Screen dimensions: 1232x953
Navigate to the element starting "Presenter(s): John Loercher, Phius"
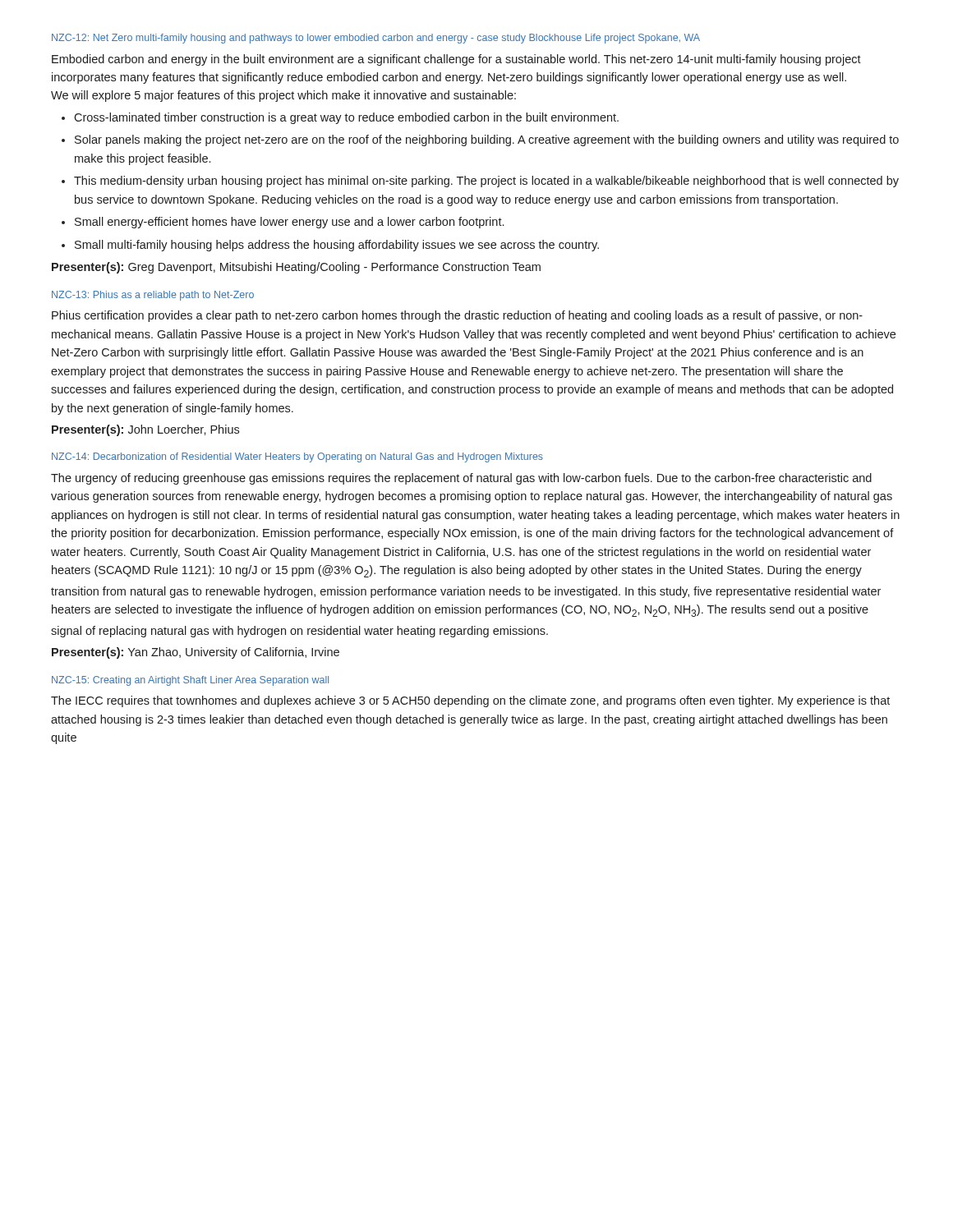coord(145,430)
